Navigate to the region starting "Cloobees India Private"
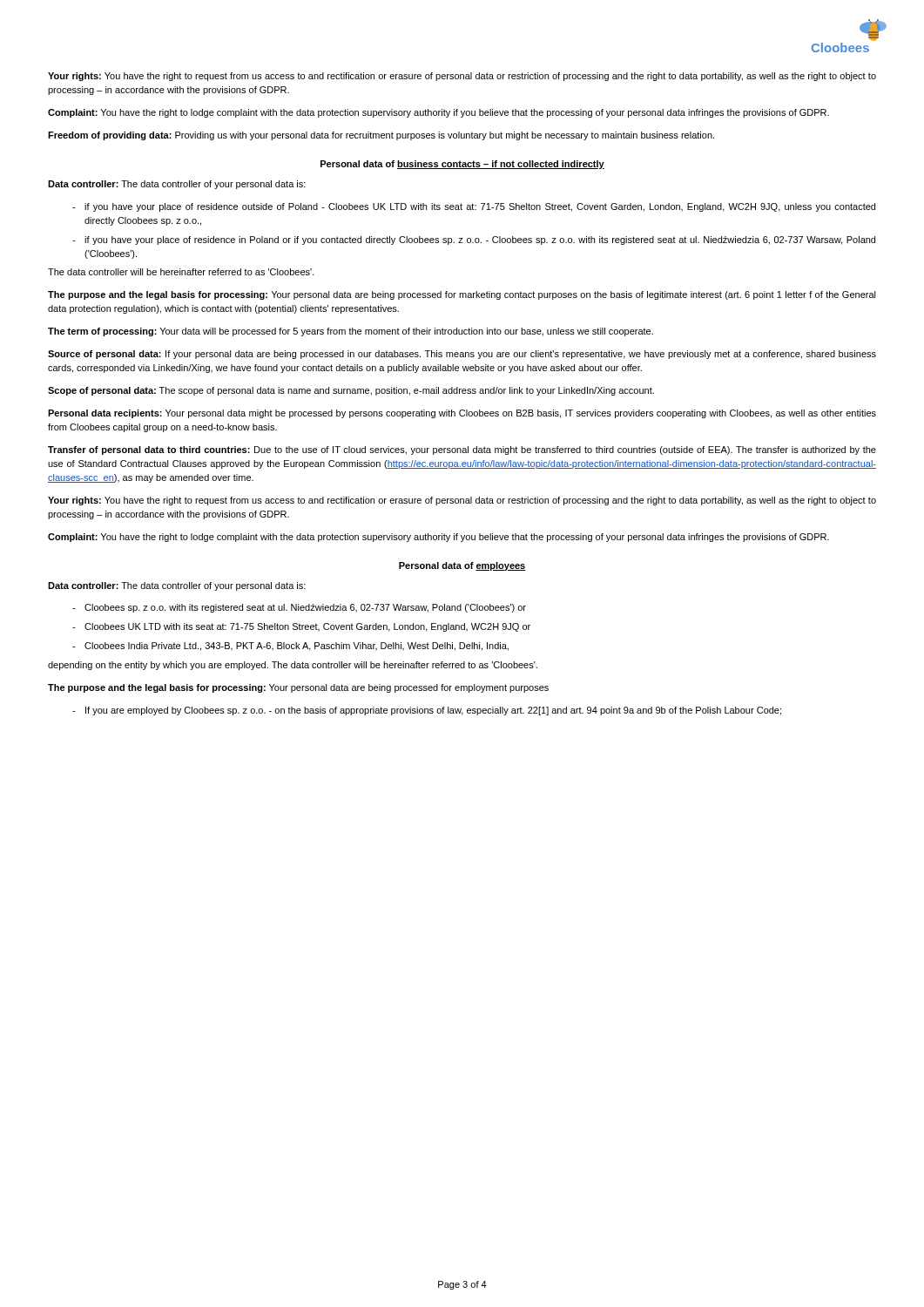The image size is (924, 1307). click(297, 646)
